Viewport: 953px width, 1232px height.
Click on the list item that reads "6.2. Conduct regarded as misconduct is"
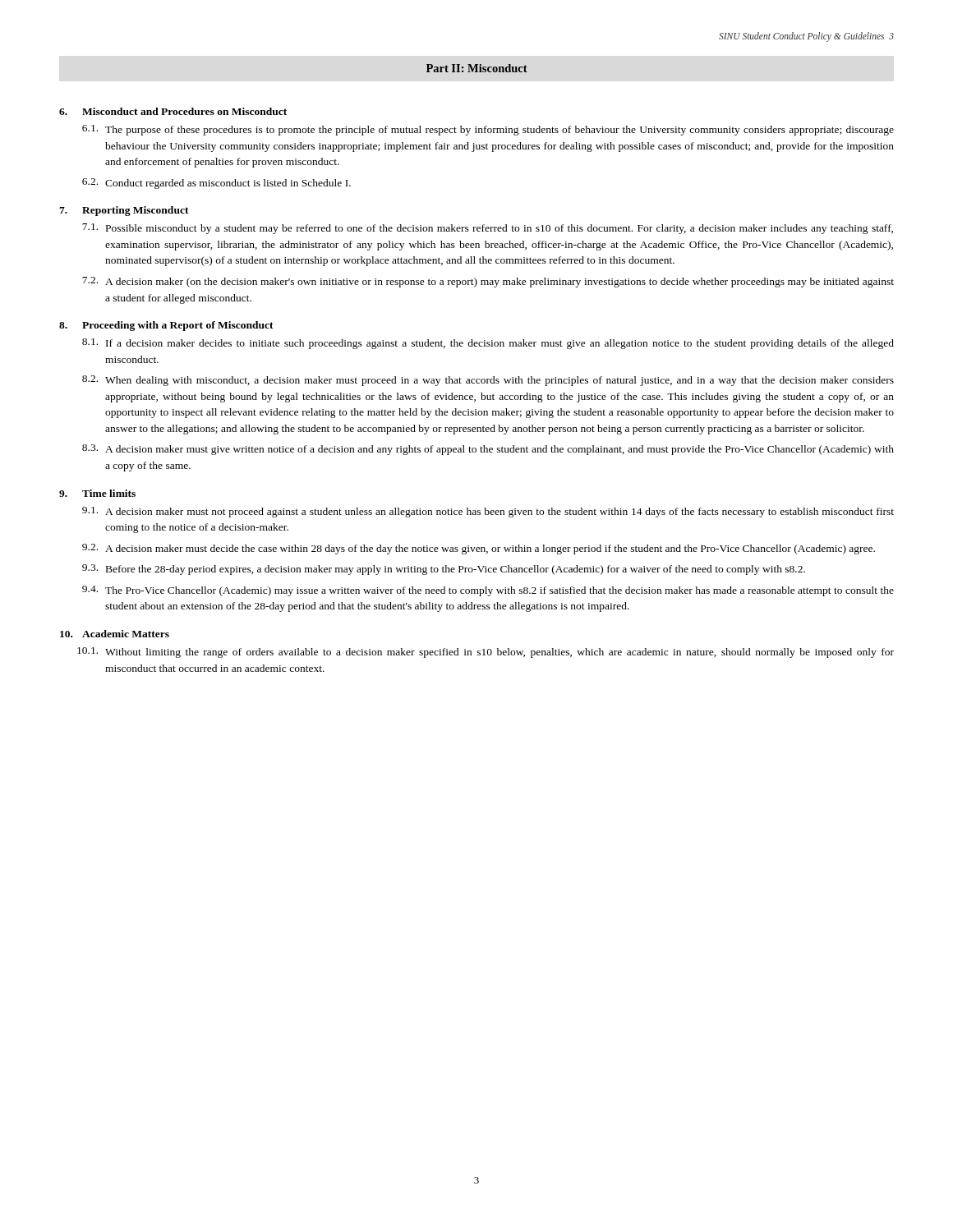216,184
